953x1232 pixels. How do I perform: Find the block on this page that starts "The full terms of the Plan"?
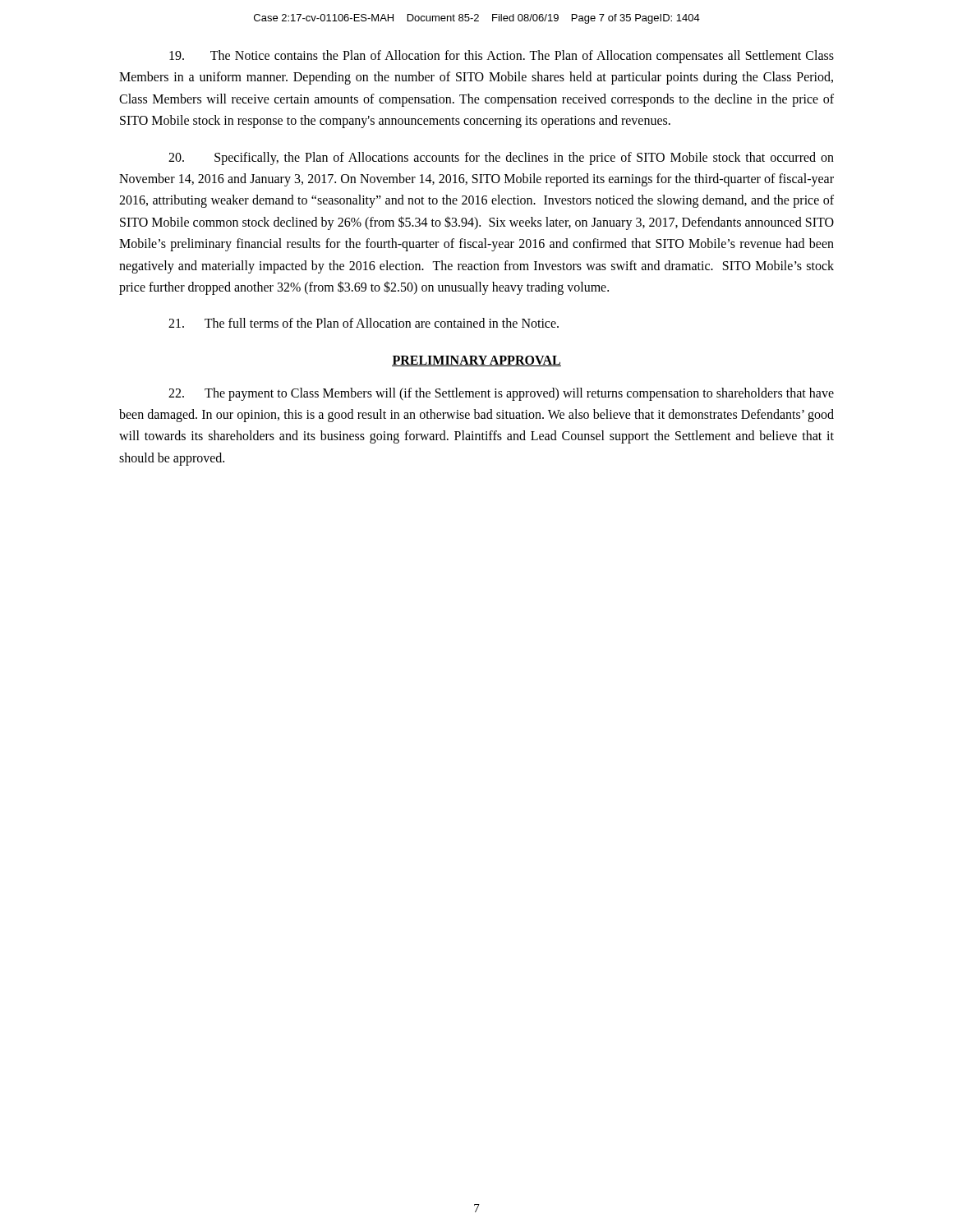coord(476,324)
